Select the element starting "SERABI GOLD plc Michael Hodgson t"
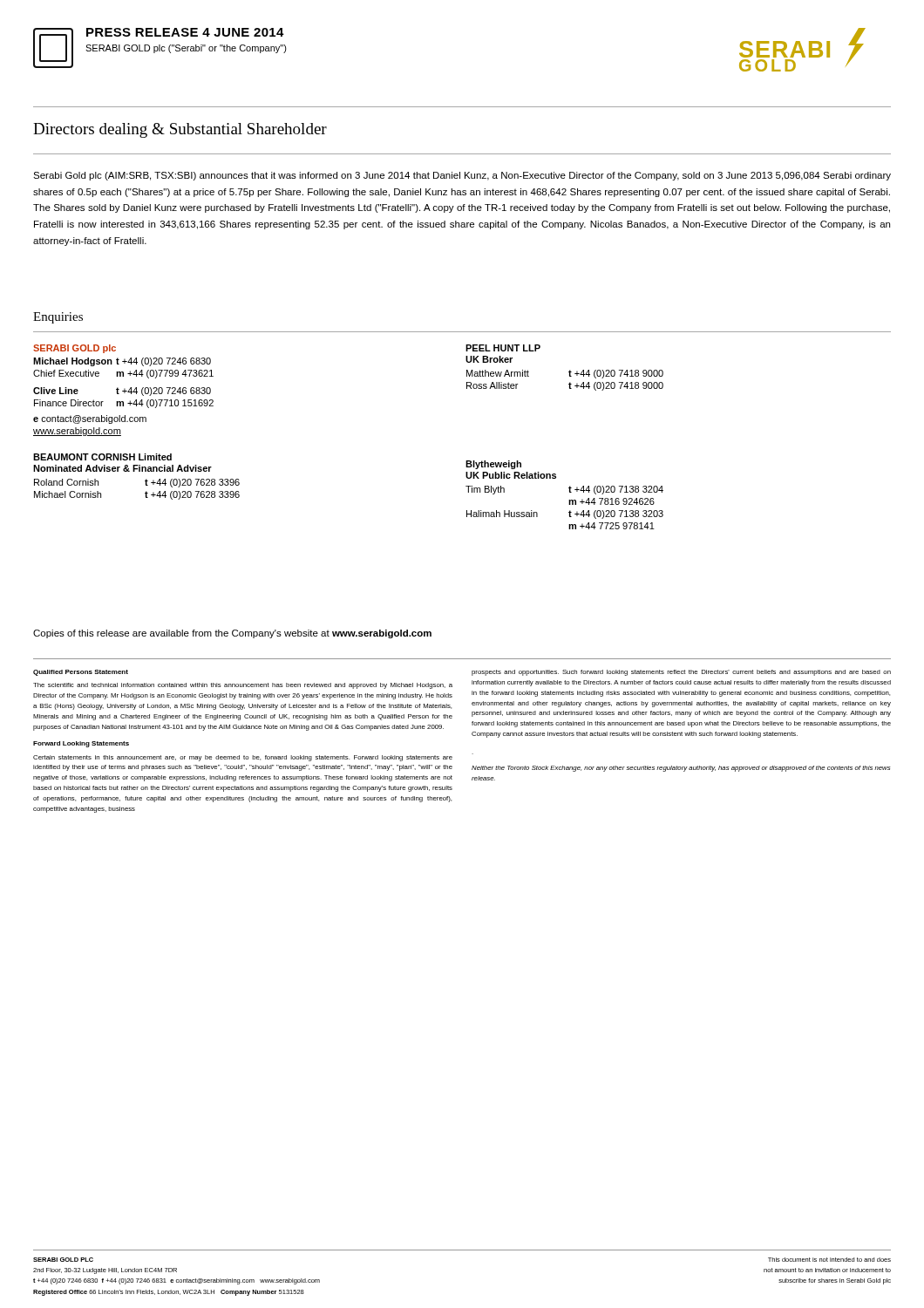Screen dimensions: 1308x924 coord(75,349)
